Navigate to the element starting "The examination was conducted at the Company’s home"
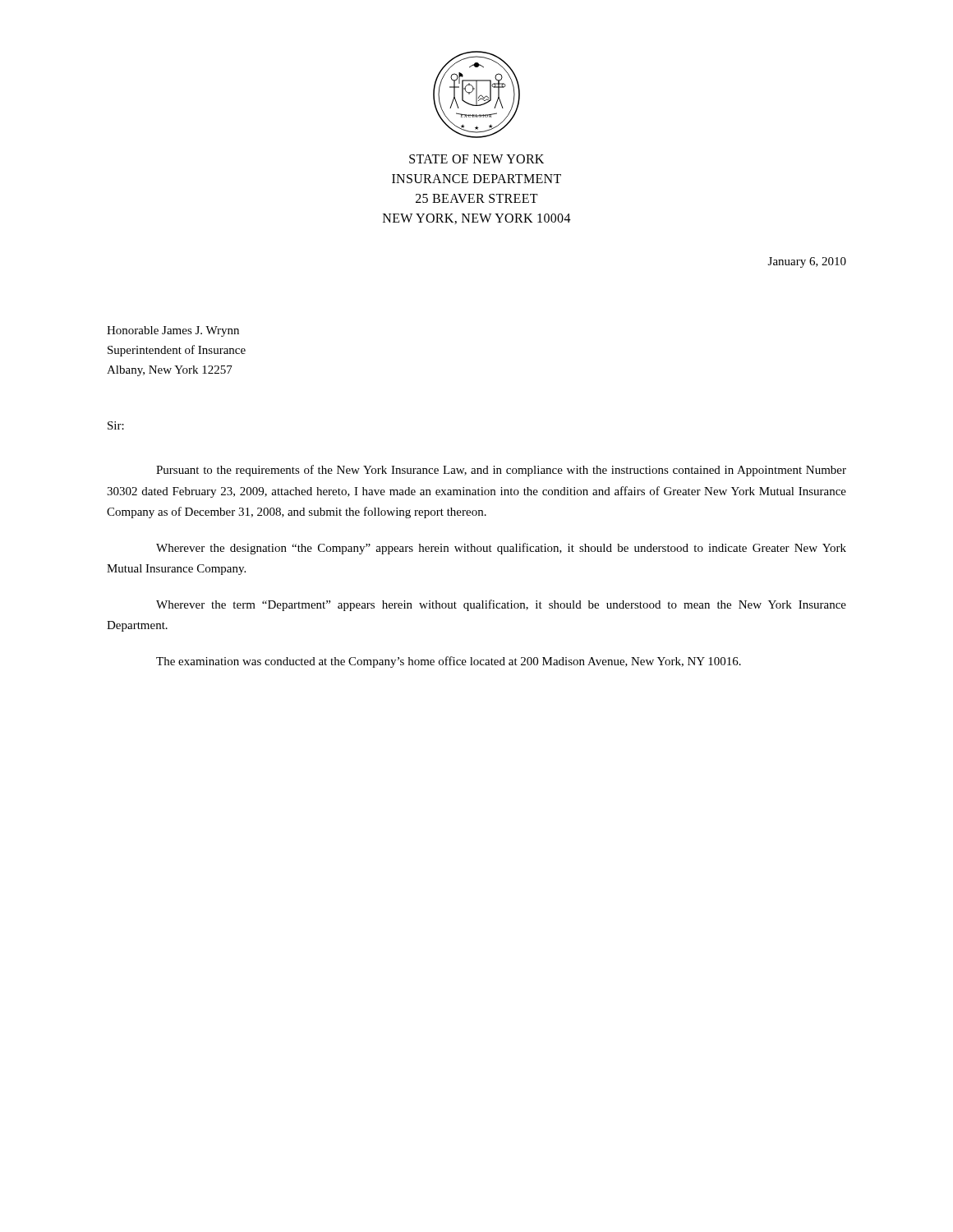 [449, 661]
